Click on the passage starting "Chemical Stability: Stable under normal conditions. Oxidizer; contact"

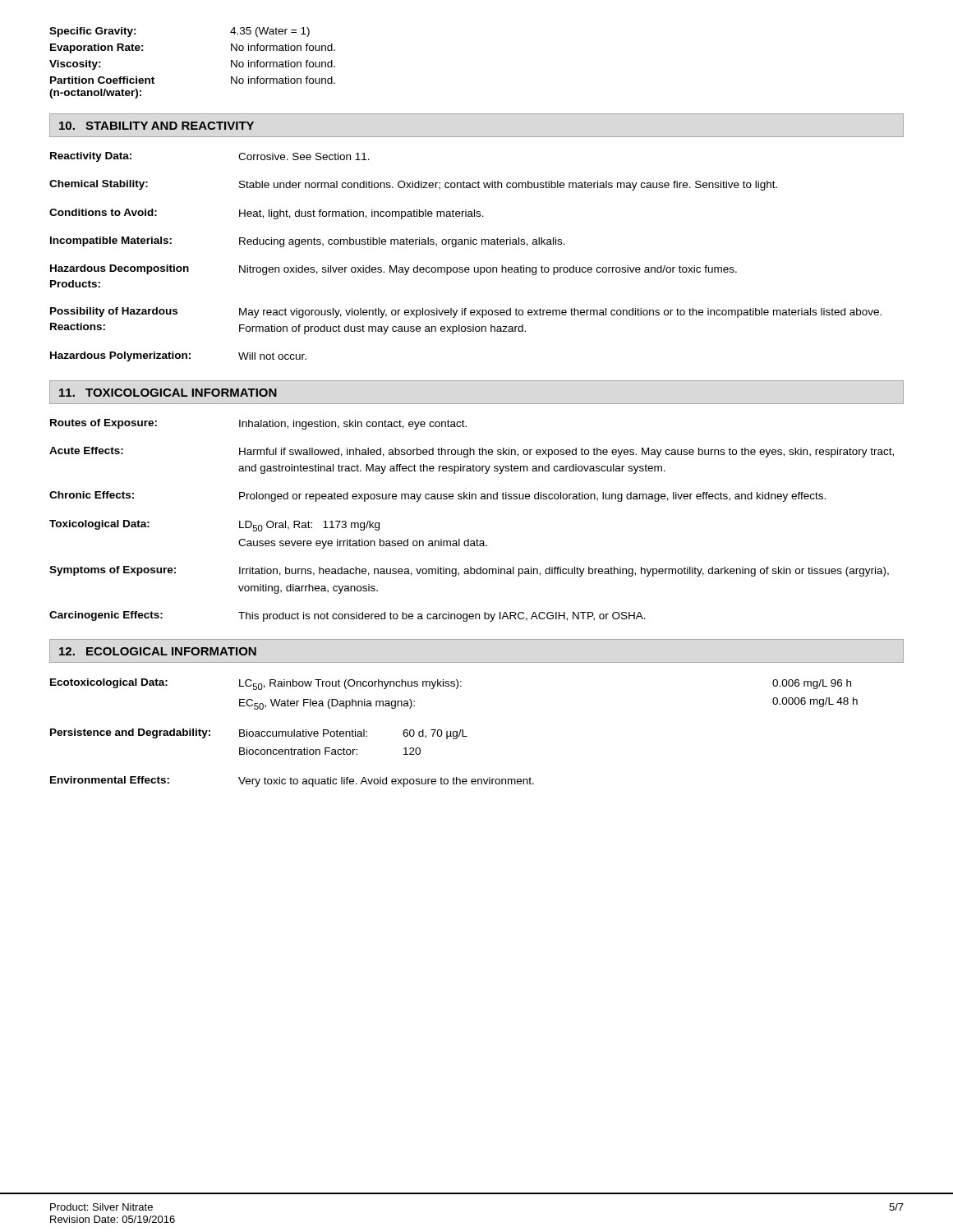[476, 185]
